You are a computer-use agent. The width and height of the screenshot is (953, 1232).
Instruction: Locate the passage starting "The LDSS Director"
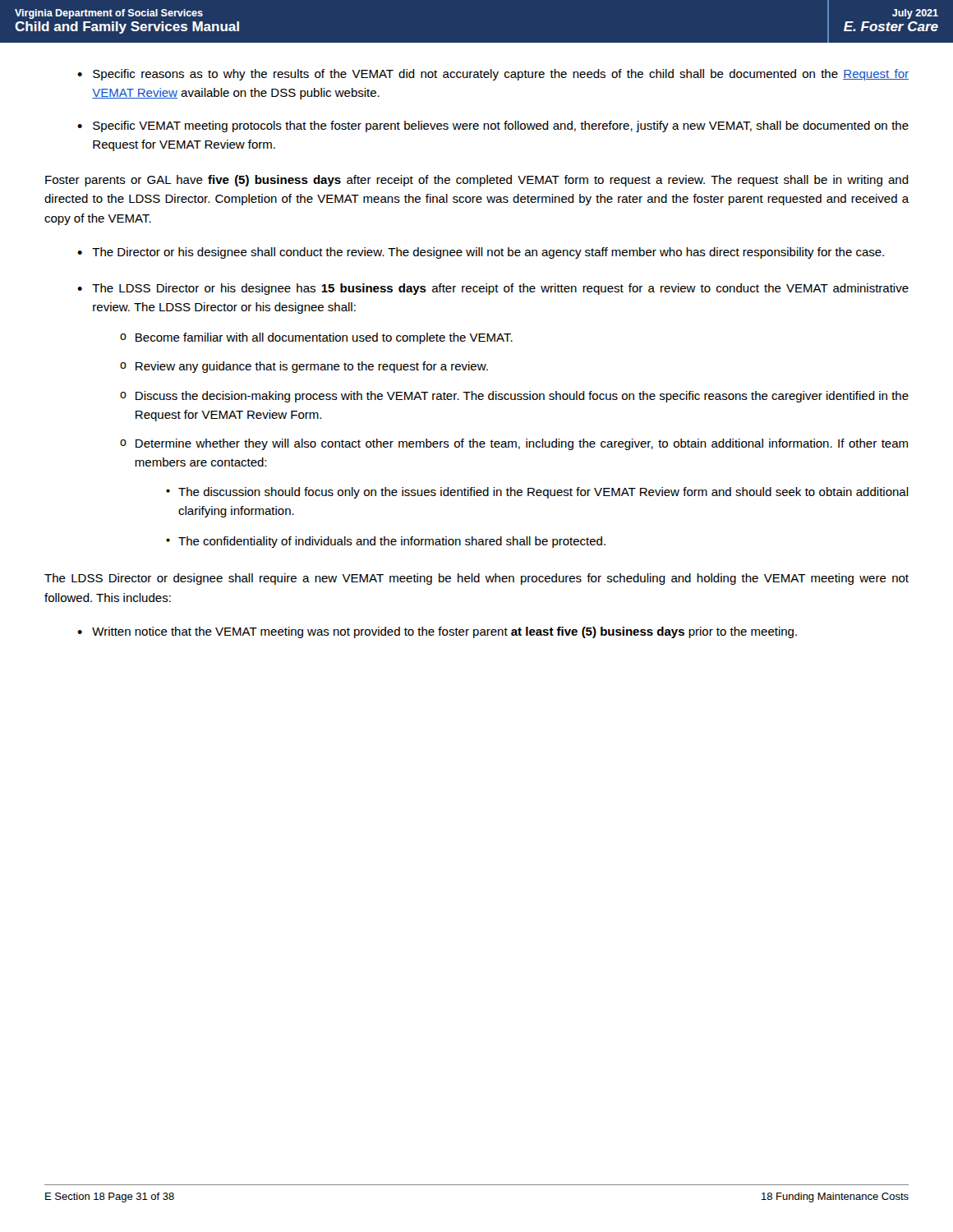coord(476,588)
